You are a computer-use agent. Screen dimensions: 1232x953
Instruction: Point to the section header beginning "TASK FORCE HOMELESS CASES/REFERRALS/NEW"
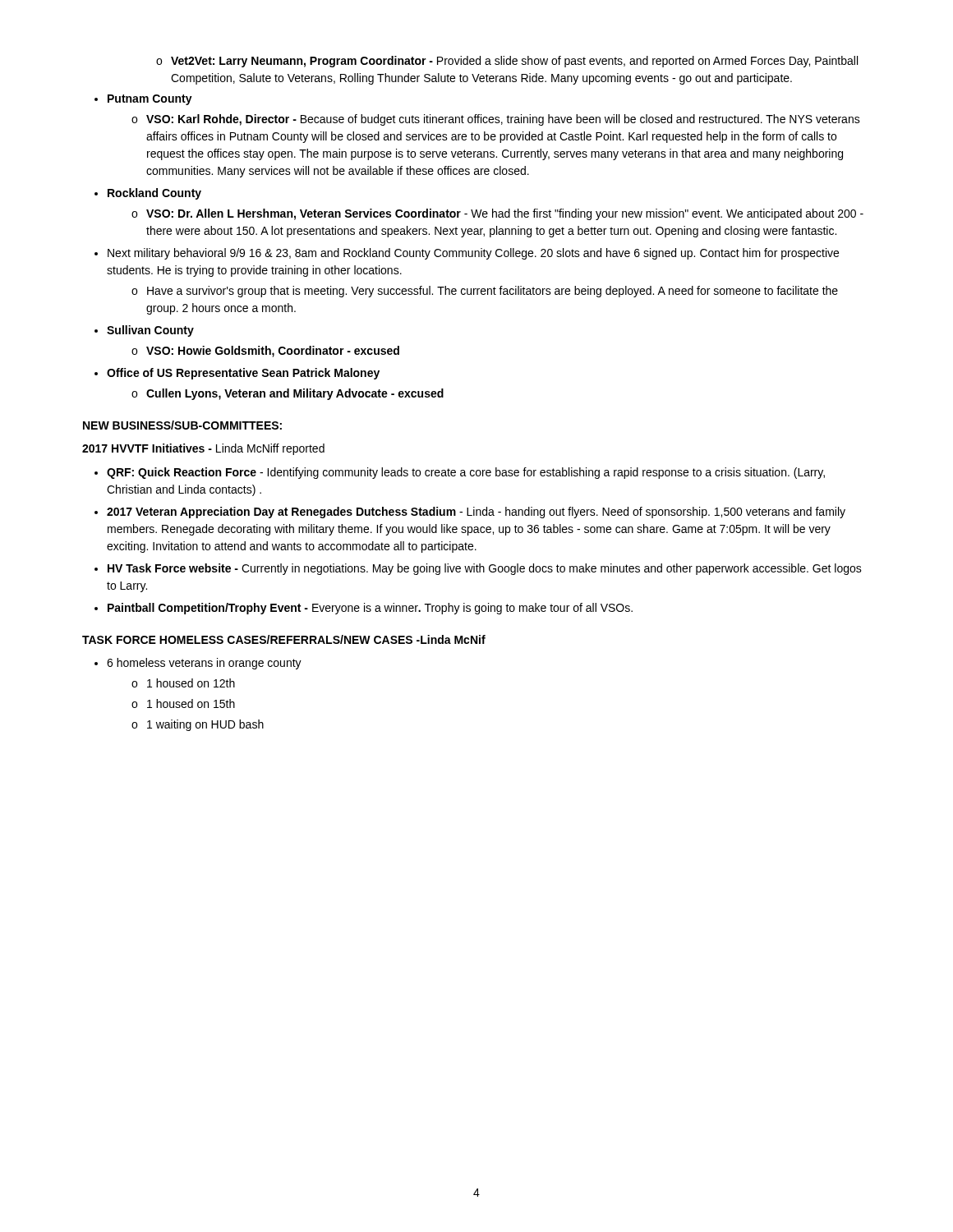click(x=284, y=640)
